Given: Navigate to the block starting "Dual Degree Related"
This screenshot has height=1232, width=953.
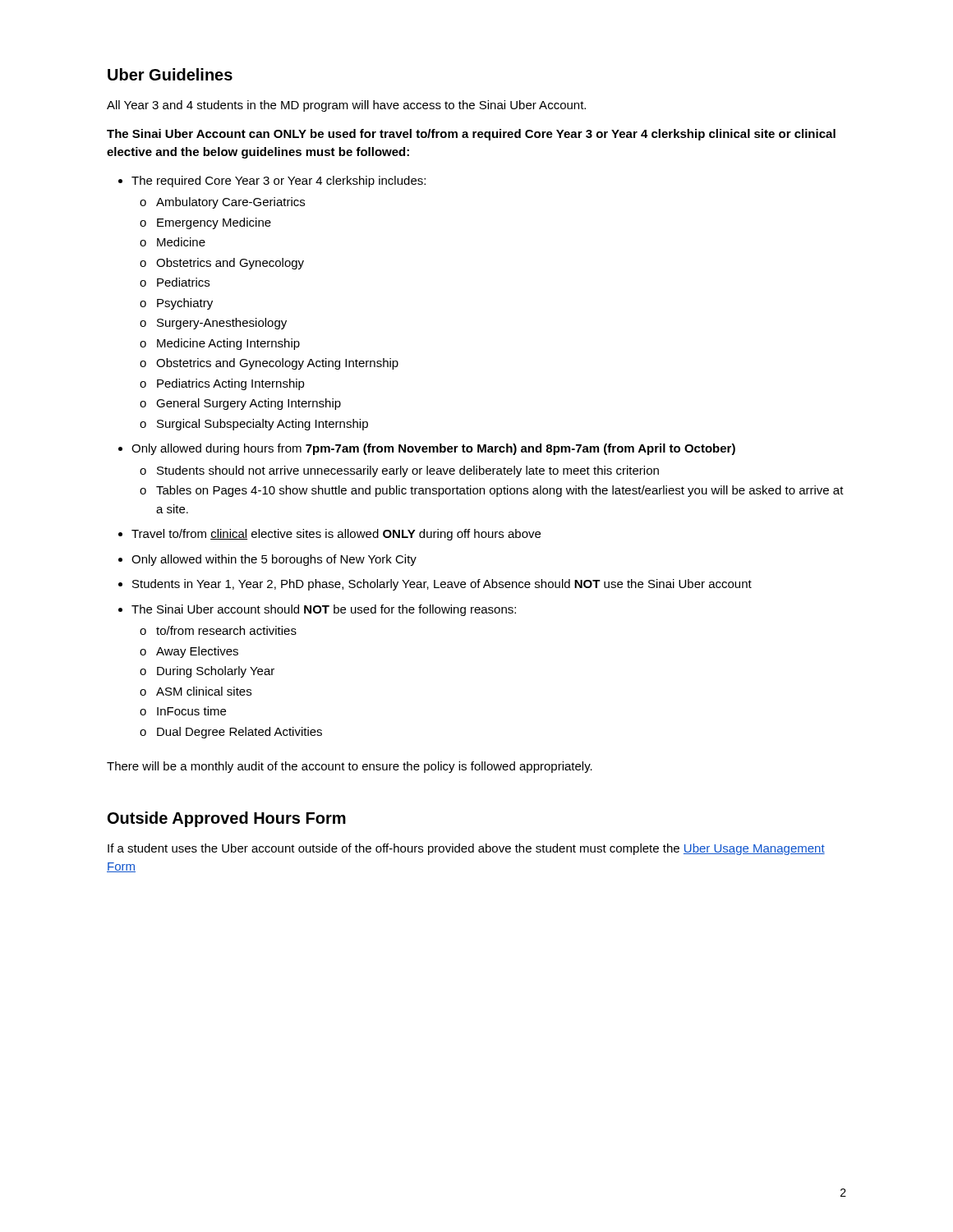Looking at the screenshot, I should pyautogui.click(x=239, y=731).
